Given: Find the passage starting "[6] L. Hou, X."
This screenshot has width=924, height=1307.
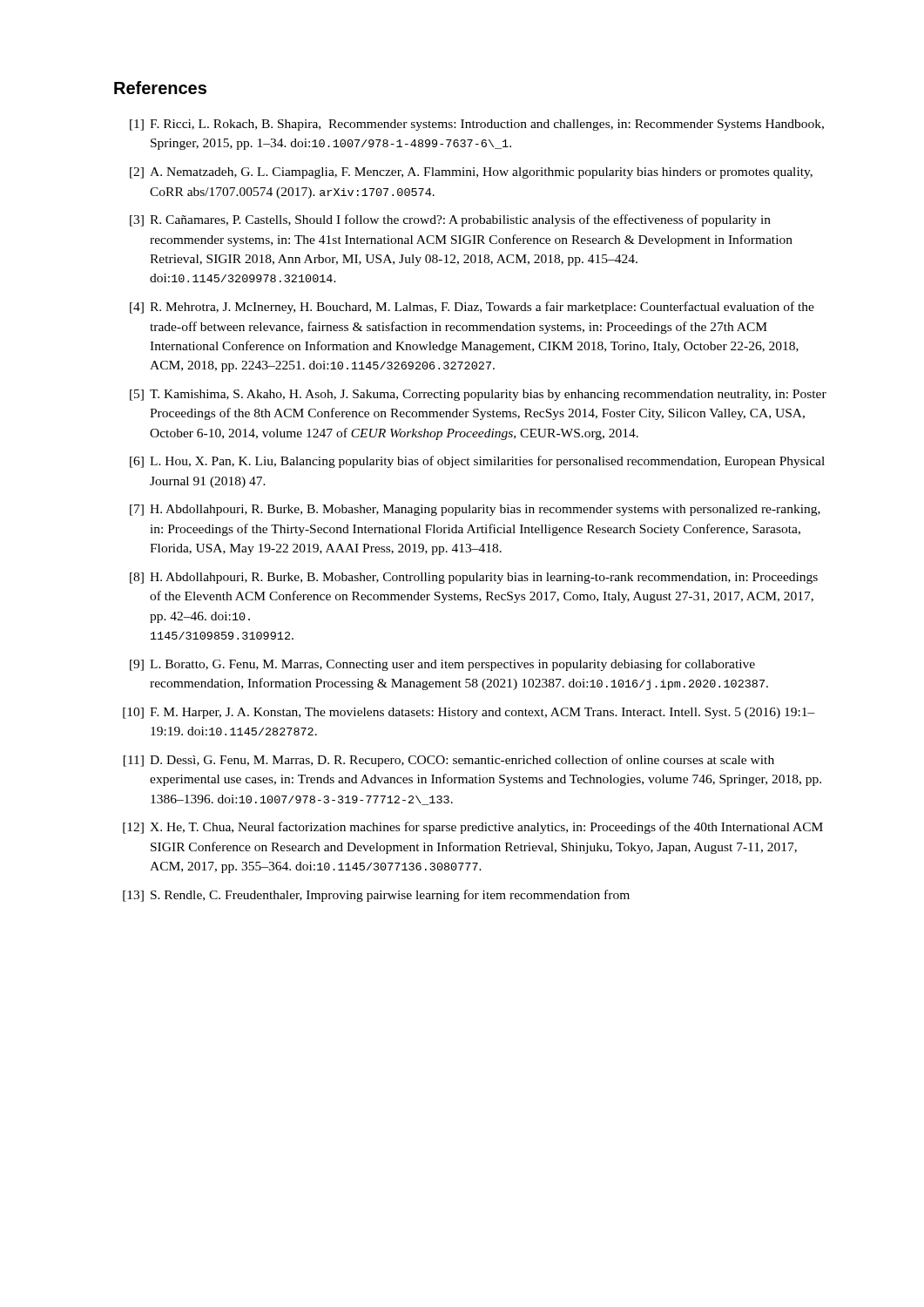Looking at the screenshot, I should (471, 471).
